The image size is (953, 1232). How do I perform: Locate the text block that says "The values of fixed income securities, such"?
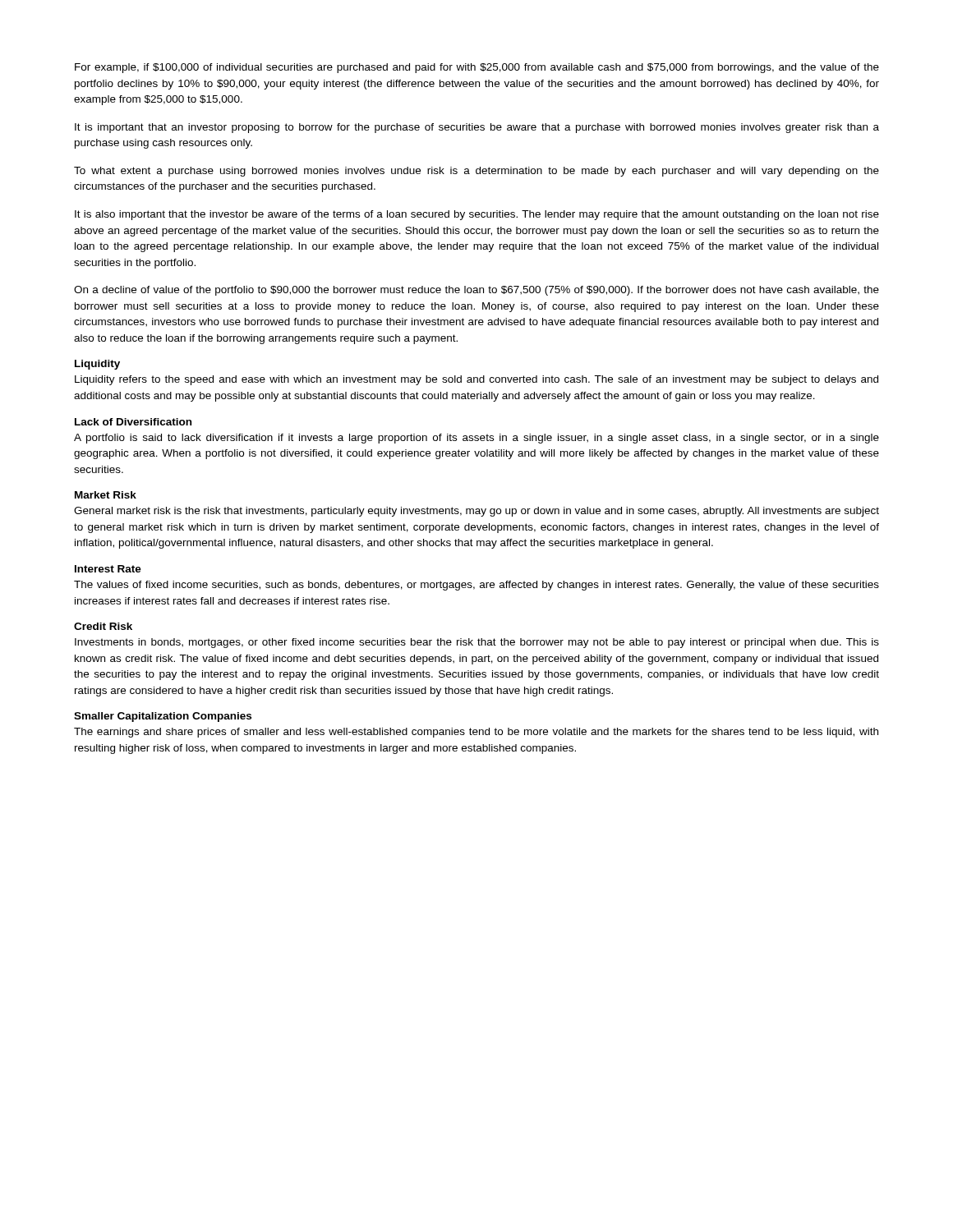[476, 592]
